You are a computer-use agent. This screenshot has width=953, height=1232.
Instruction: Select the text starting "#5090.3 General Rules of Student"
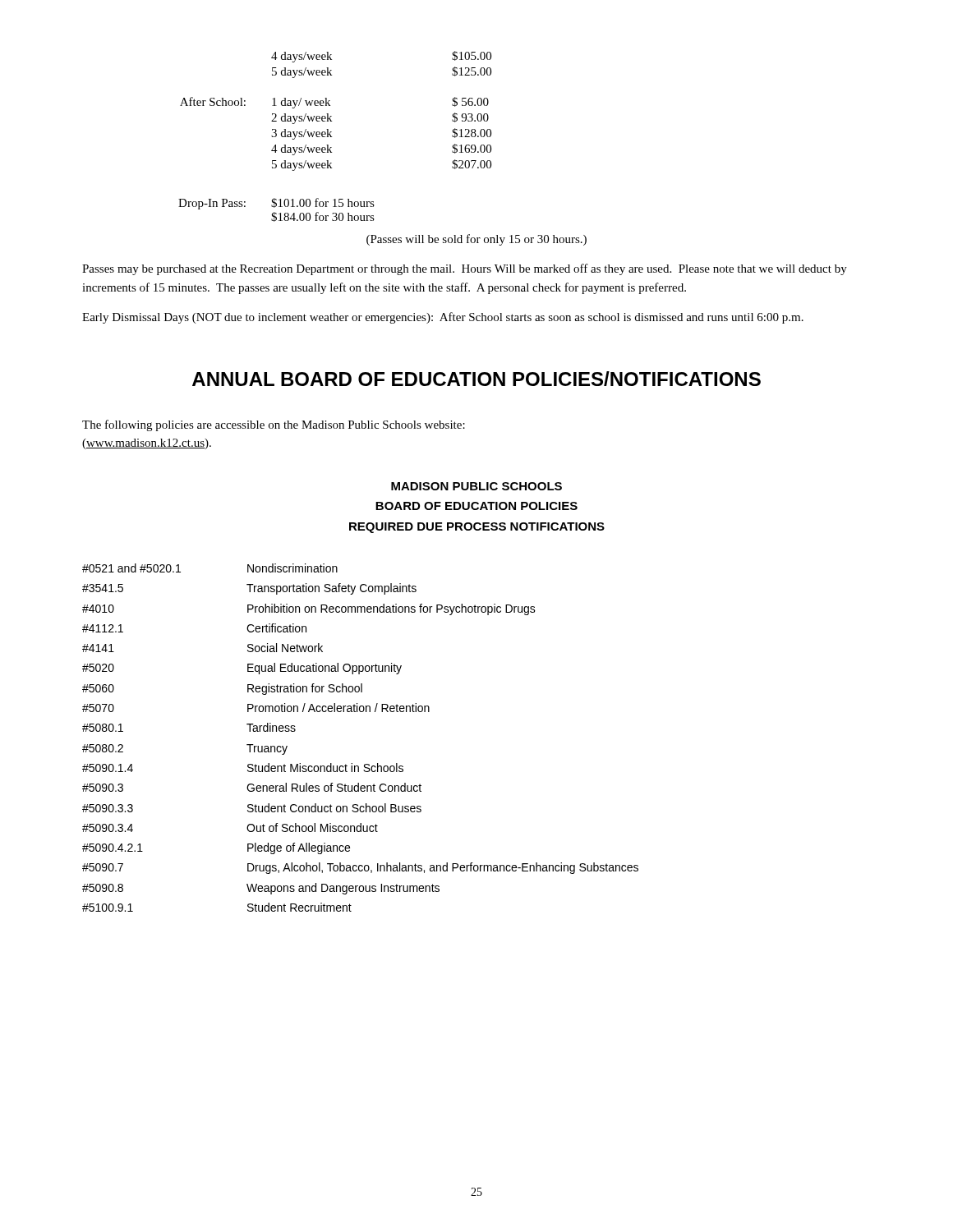click(252, 787)
